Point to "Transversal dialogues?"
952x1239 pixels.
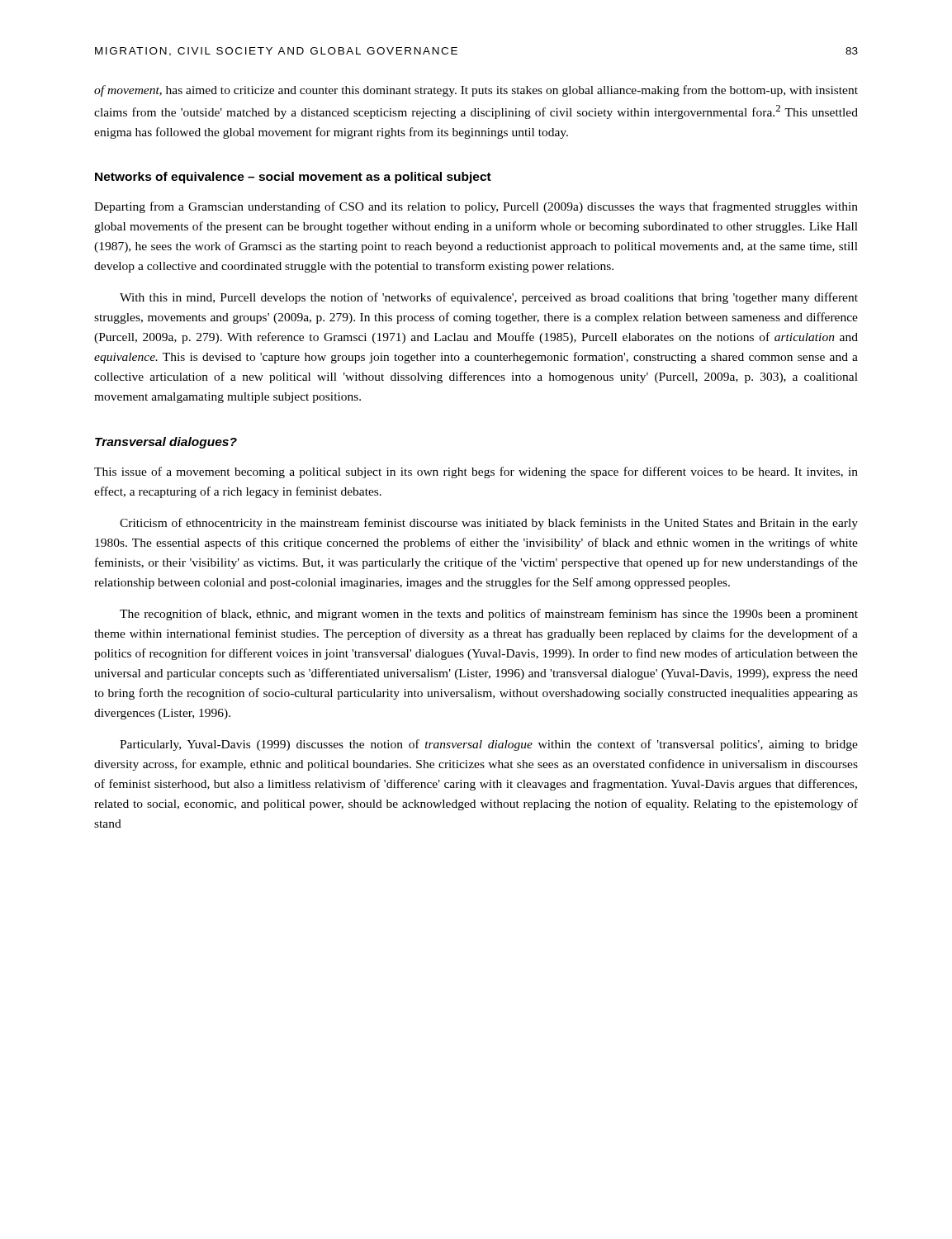pos(166,441)
